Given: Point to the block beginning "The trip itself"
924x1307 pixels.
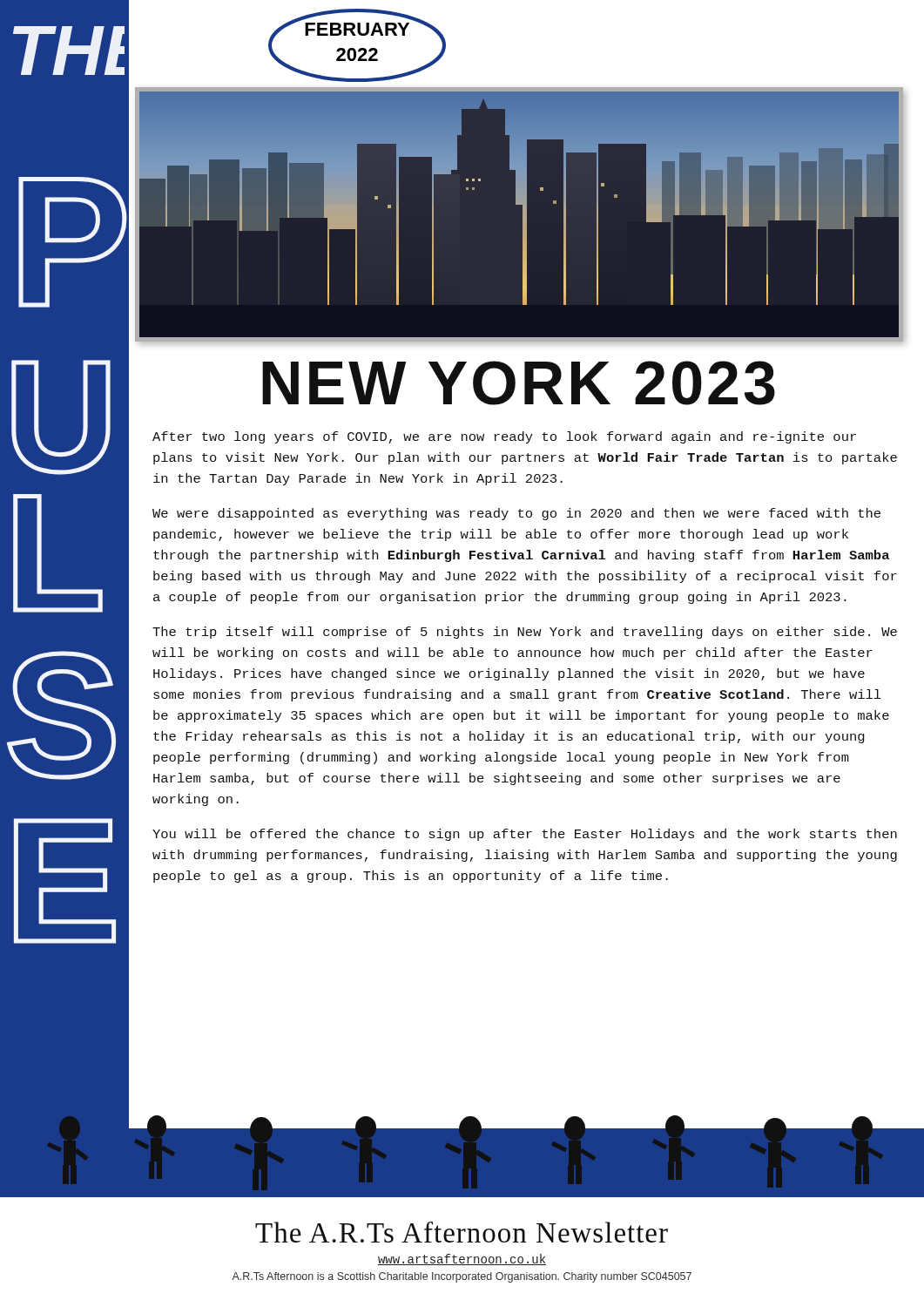Looking at the screenshot, I should 525,716.
